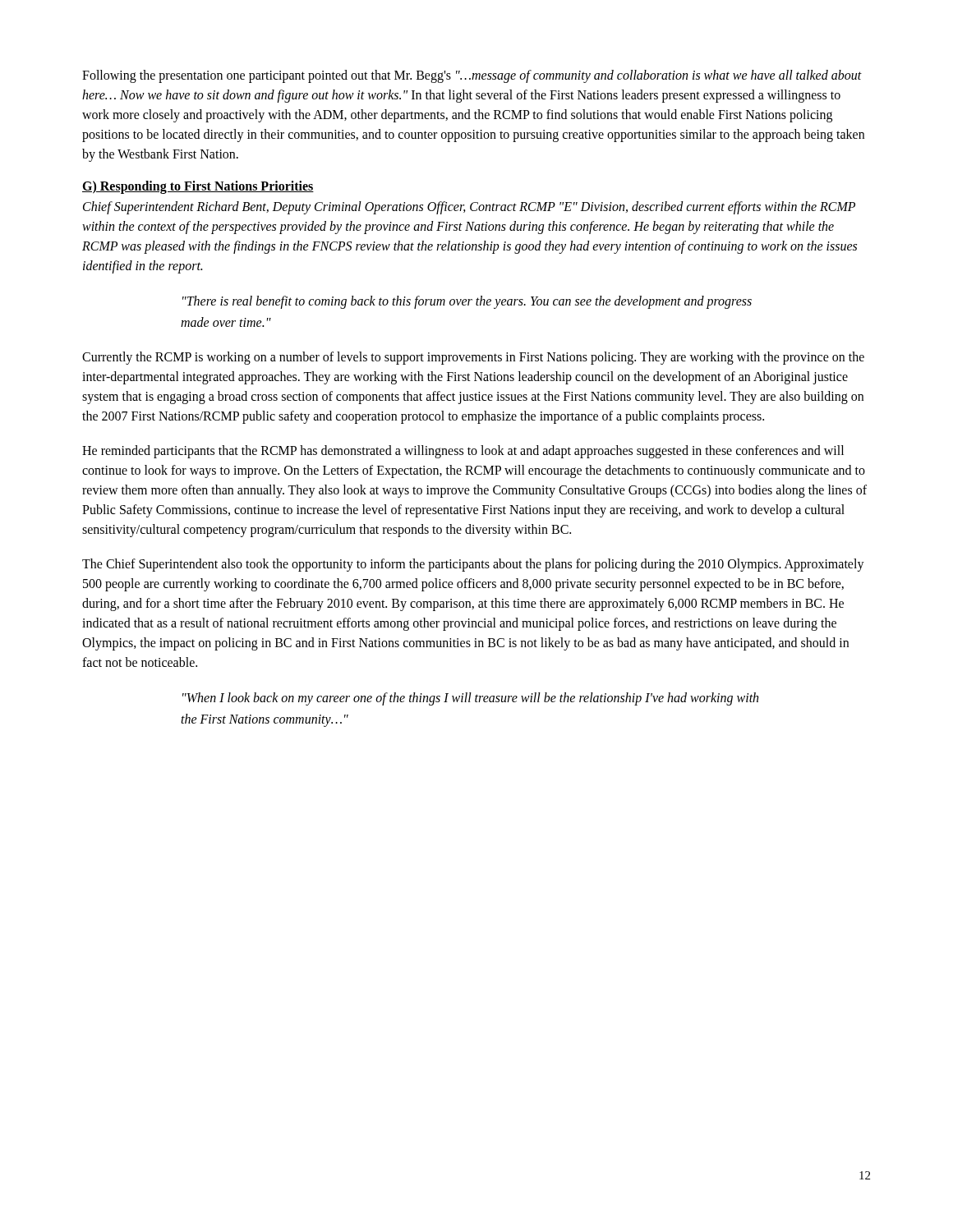Select the section header that reads "G) Responding to First Nations Priorities"
This screenshot has height=1232, width=953.
(x=198, y=186)
